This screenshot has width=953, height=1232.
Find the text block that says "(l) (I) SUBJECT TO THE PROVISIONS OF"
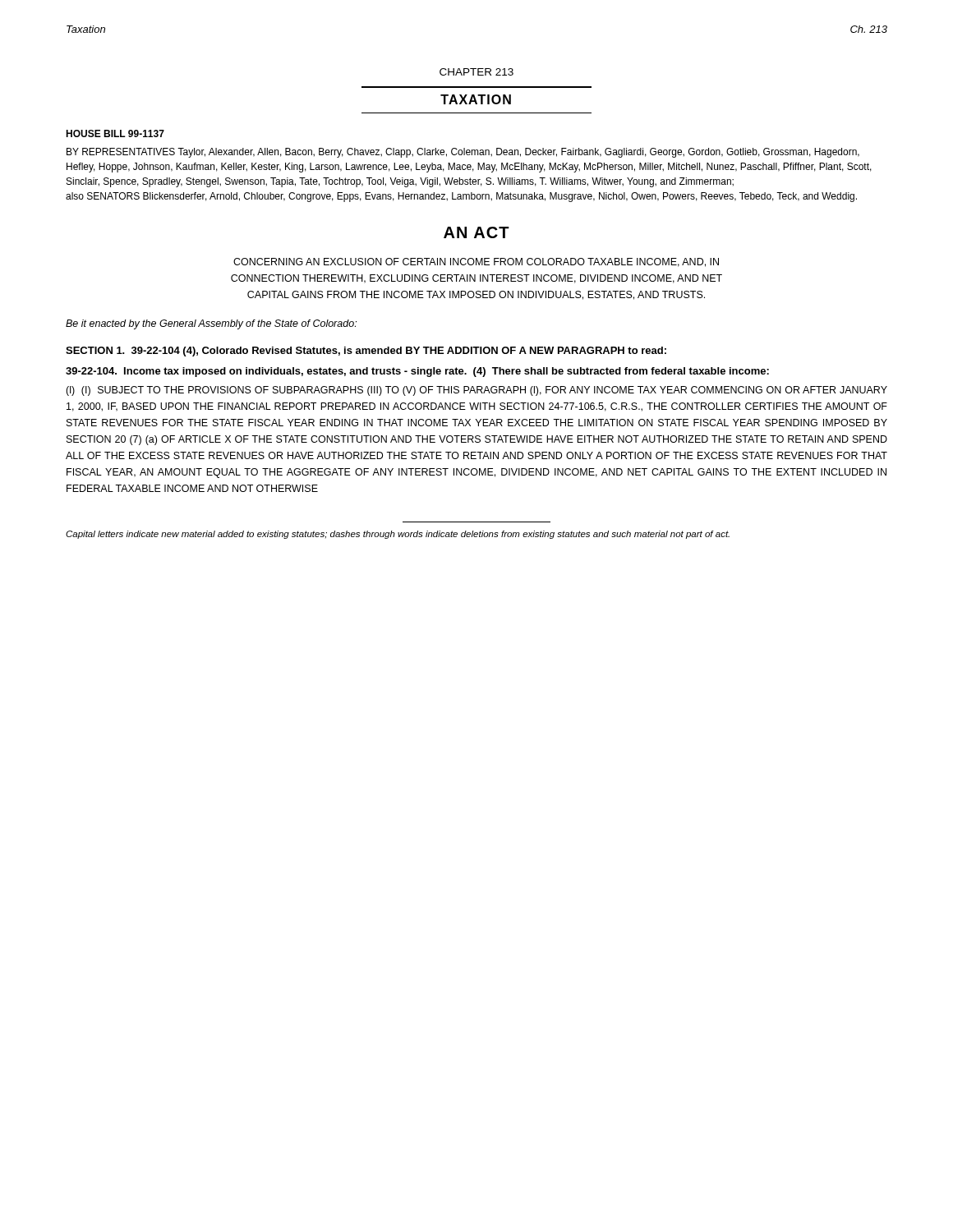click(x=476, y=439)
